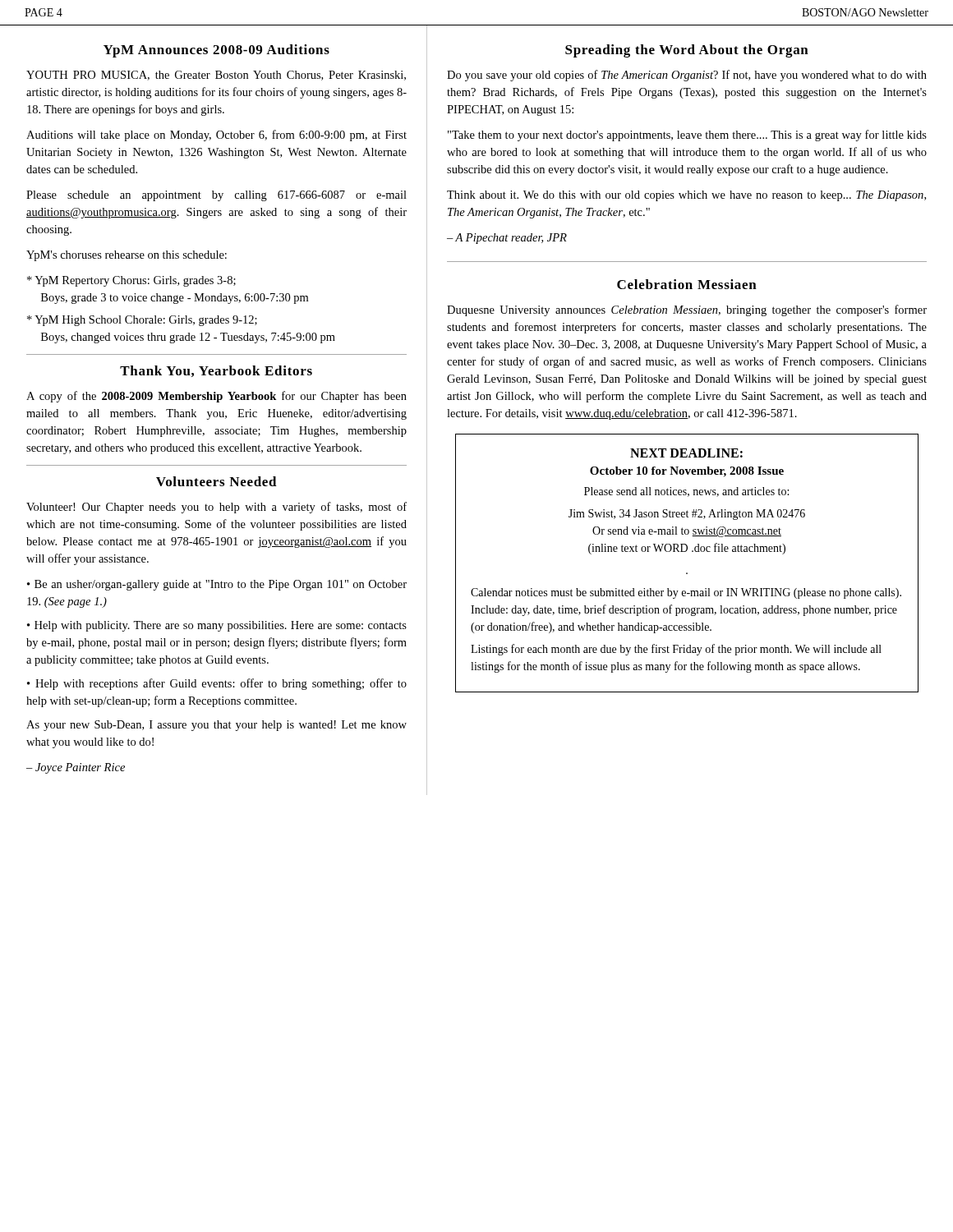Where is the passage that starts "Think about it. We"?
Image resolution: width=953 pixels, height=1232 pixels.
[687, 203]
